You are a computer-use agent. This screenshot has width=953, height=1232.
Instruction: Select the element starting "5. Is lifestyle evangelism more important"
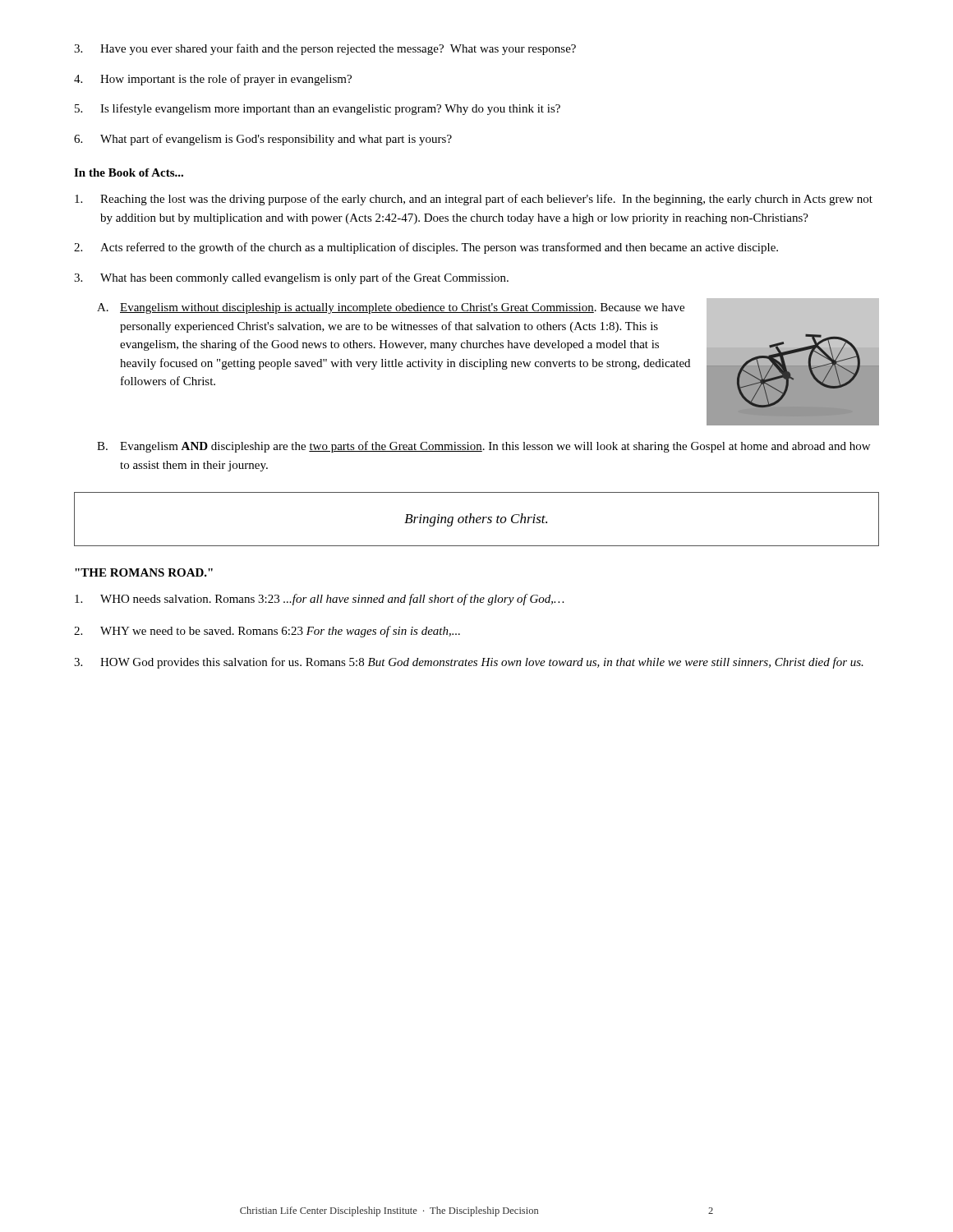[476, 109]
